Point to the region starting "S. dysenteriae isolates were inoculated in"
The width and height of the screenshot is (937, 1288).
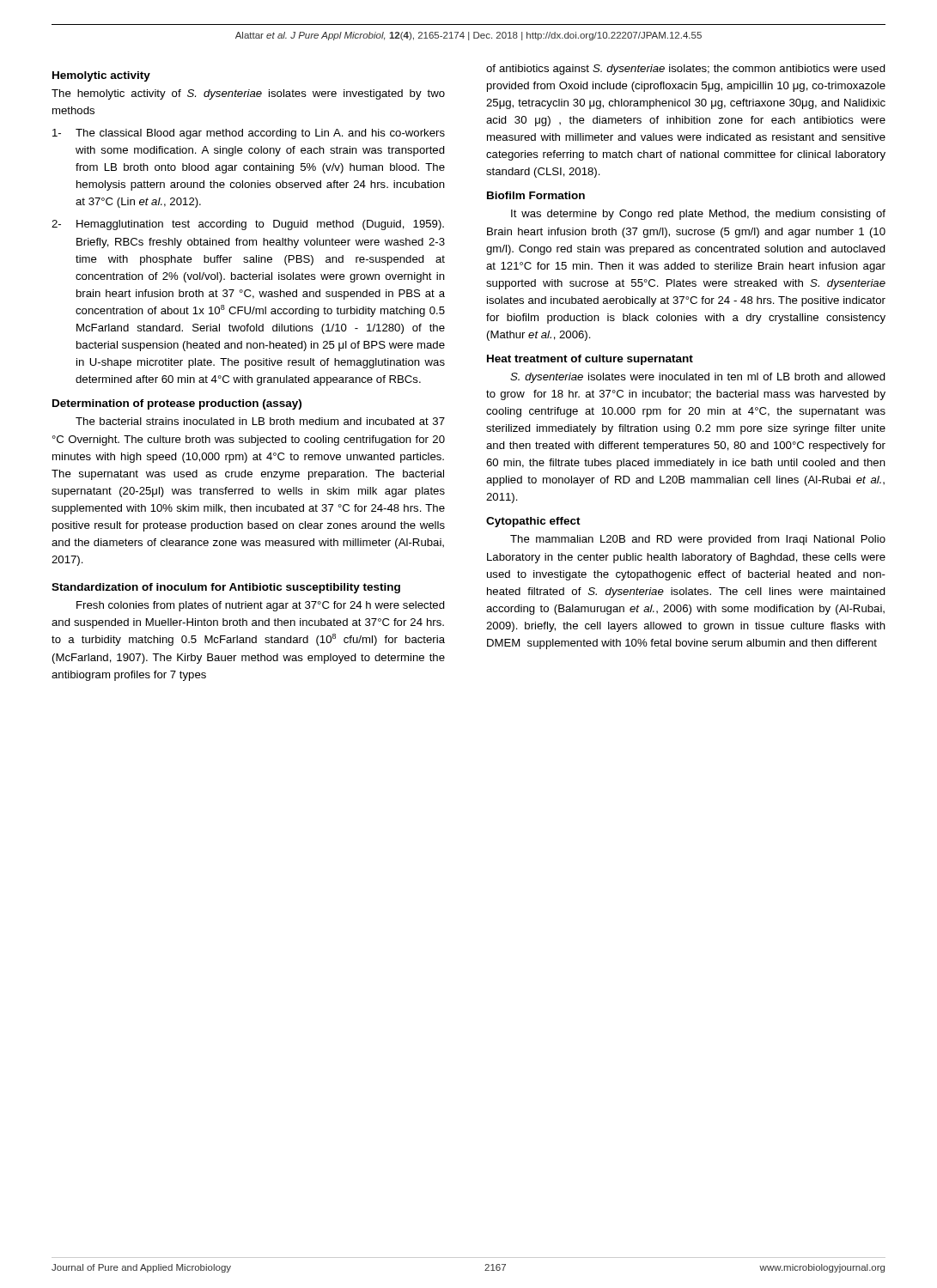point(686,437)
